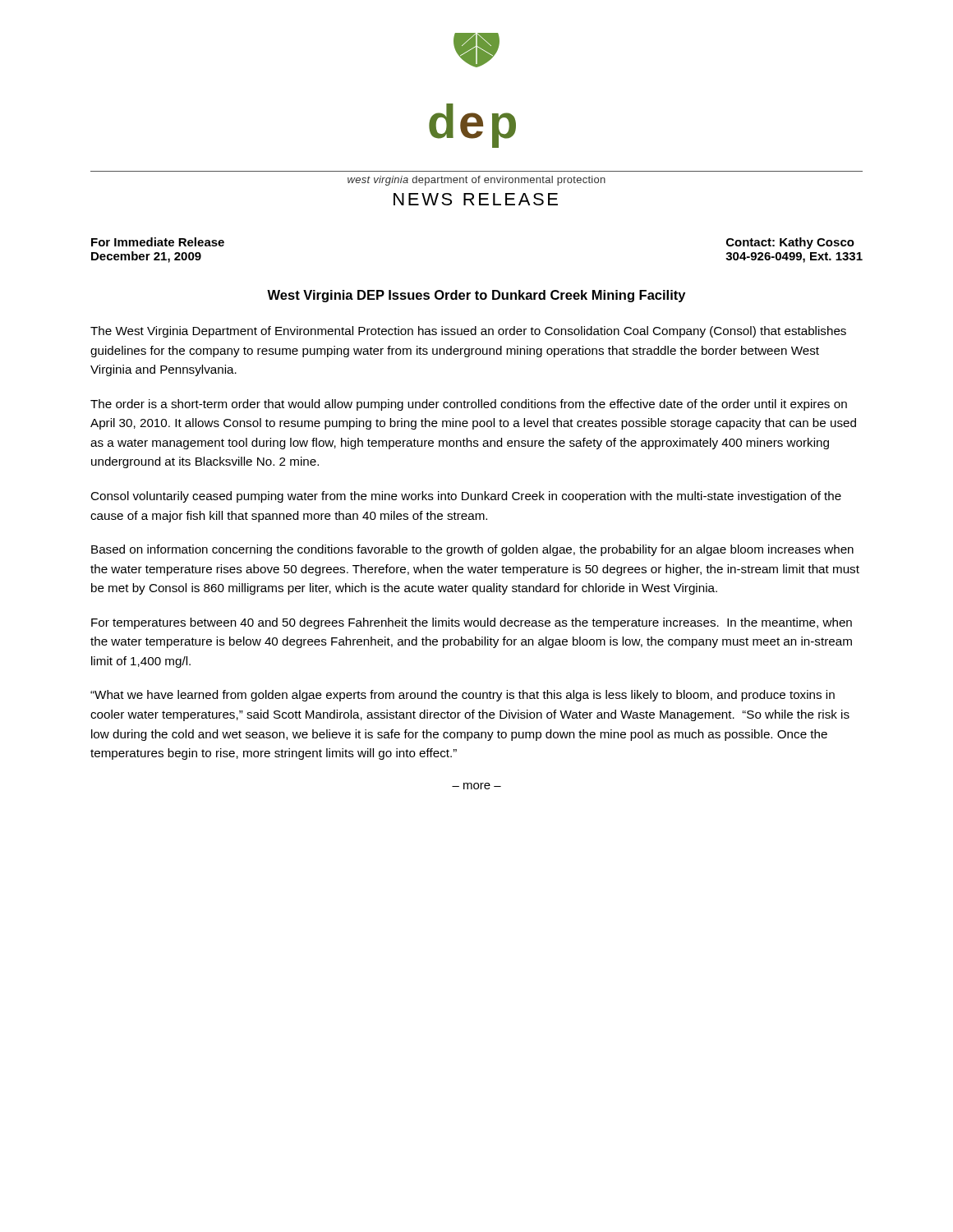Select the element starting "West Virginia DEP Issues Order to Dunkard"

[x=476, y=295]
